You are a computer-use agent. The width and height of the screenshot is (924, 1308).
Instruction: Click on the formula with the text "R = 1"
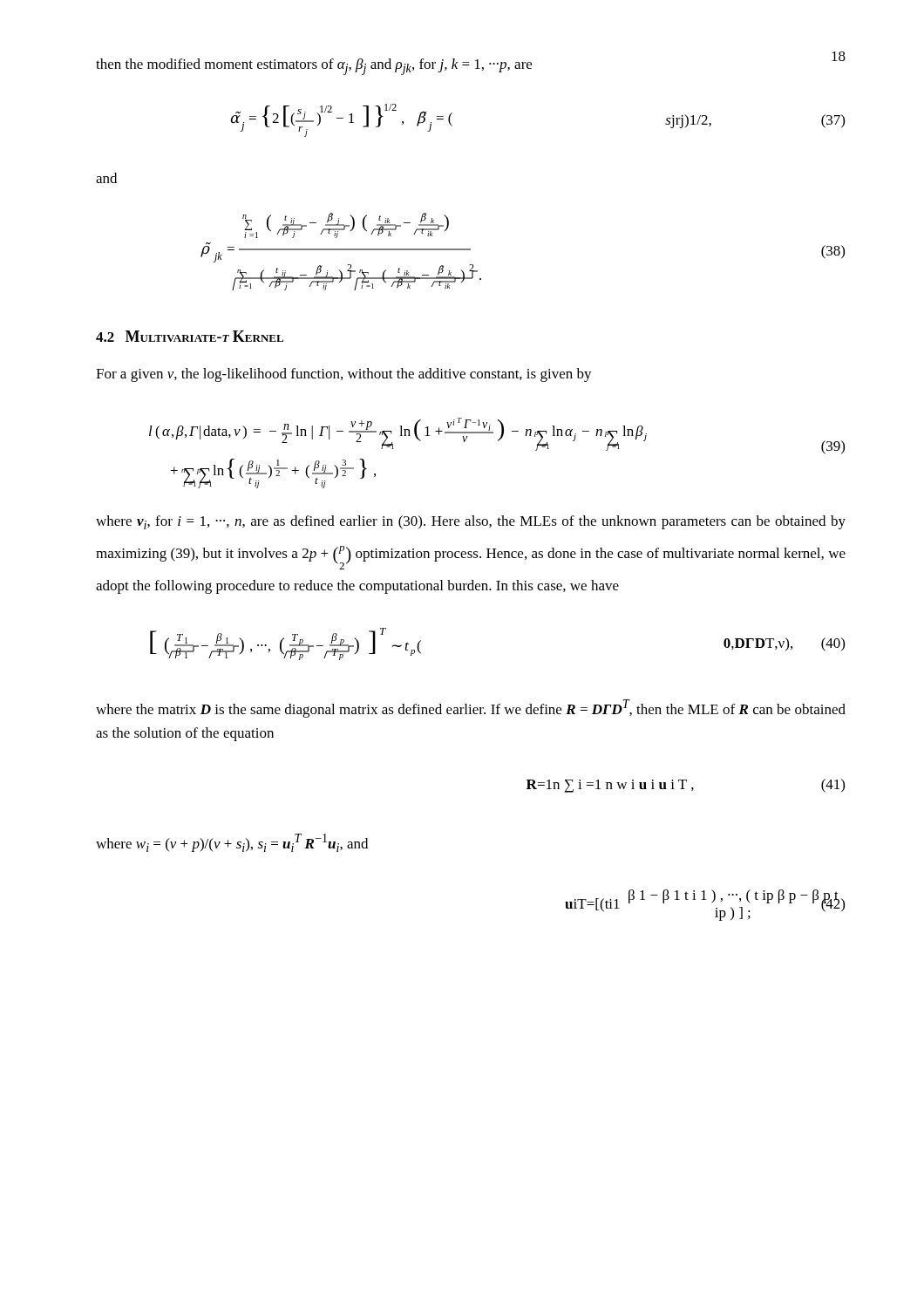click(546, 785)
